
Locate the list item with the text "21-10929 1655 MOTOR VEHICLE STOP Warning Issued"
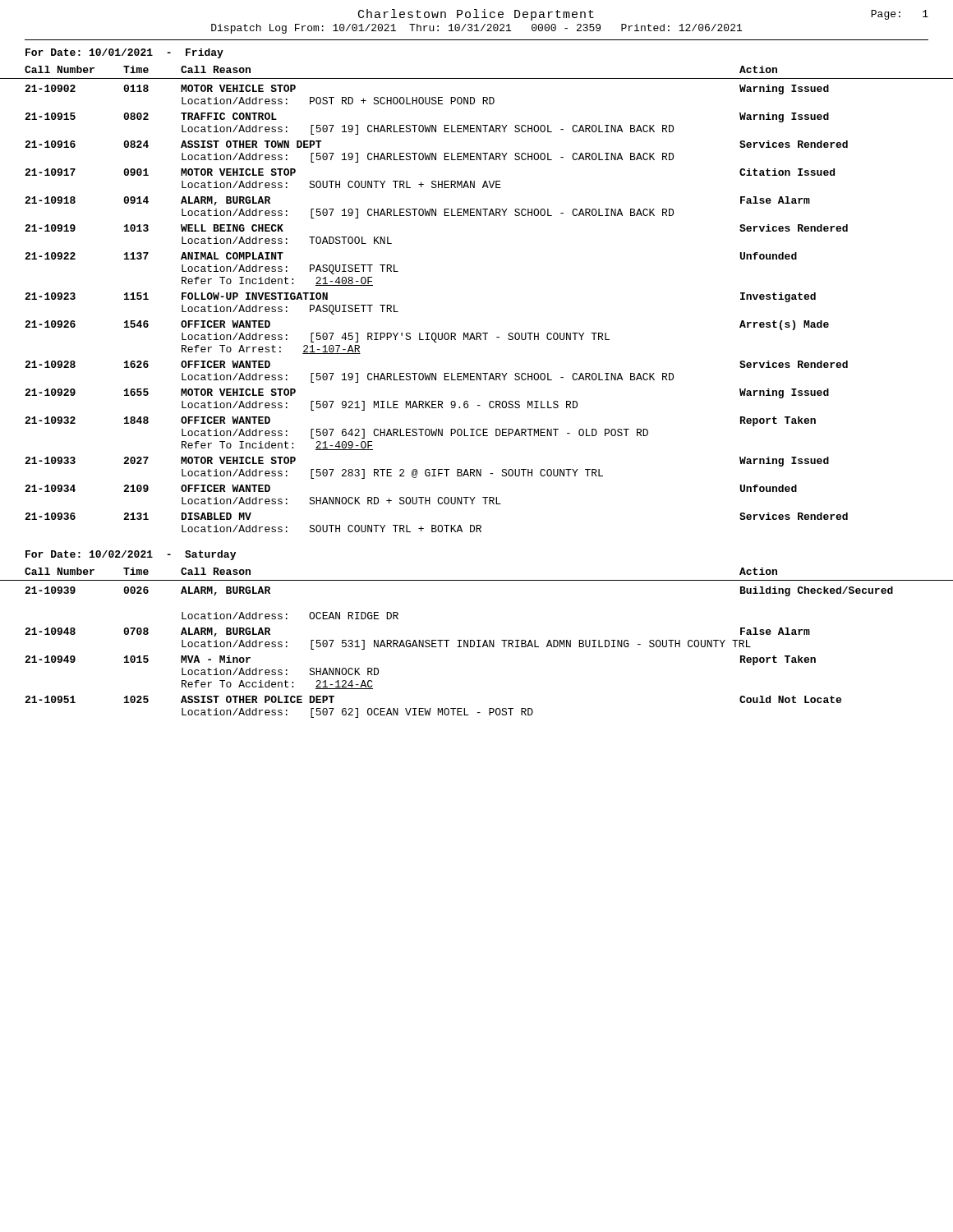[x=476, y=399]
